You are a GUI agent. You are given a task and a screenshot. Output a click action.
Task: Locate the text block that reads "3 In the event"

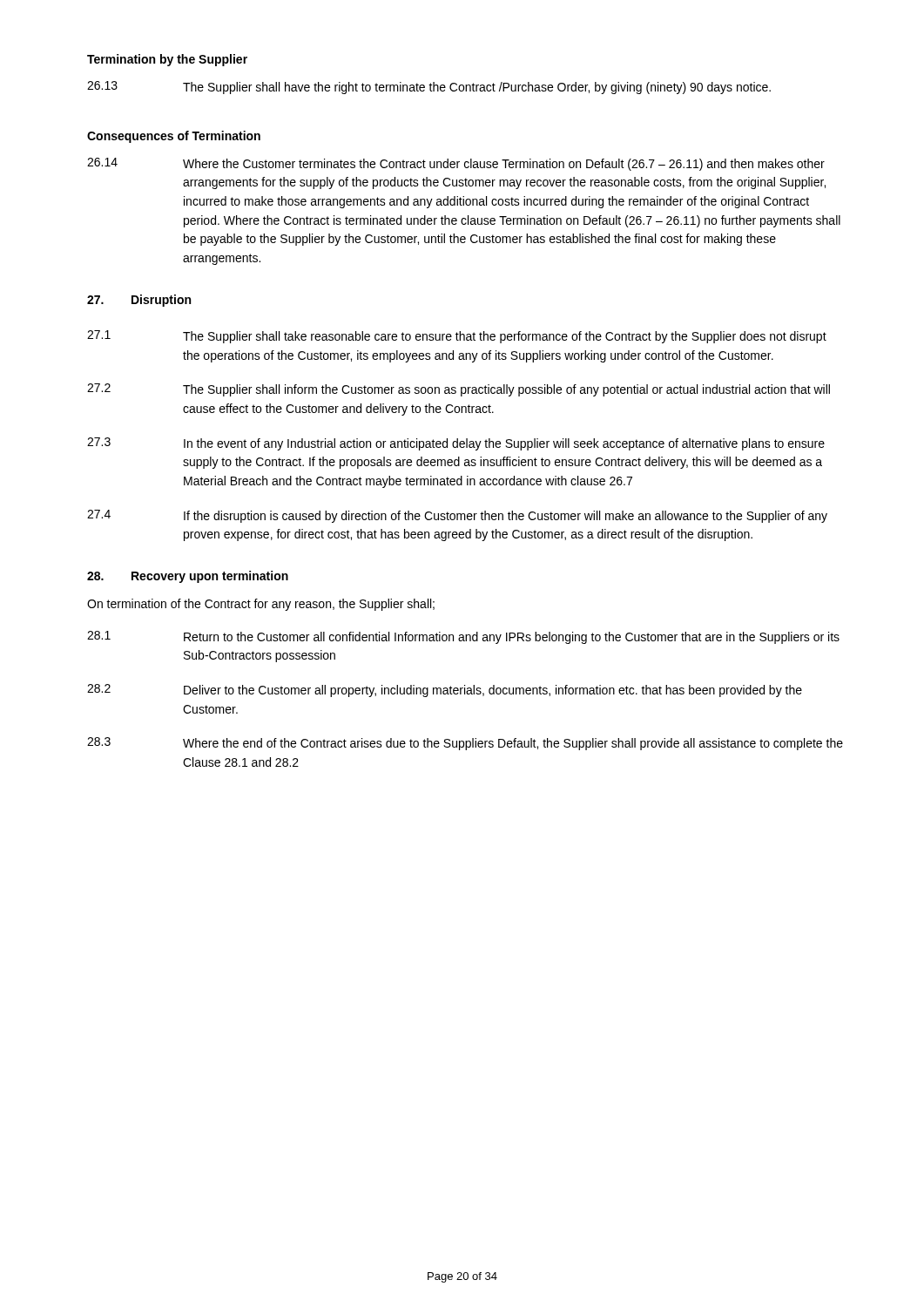coord(466,463)
